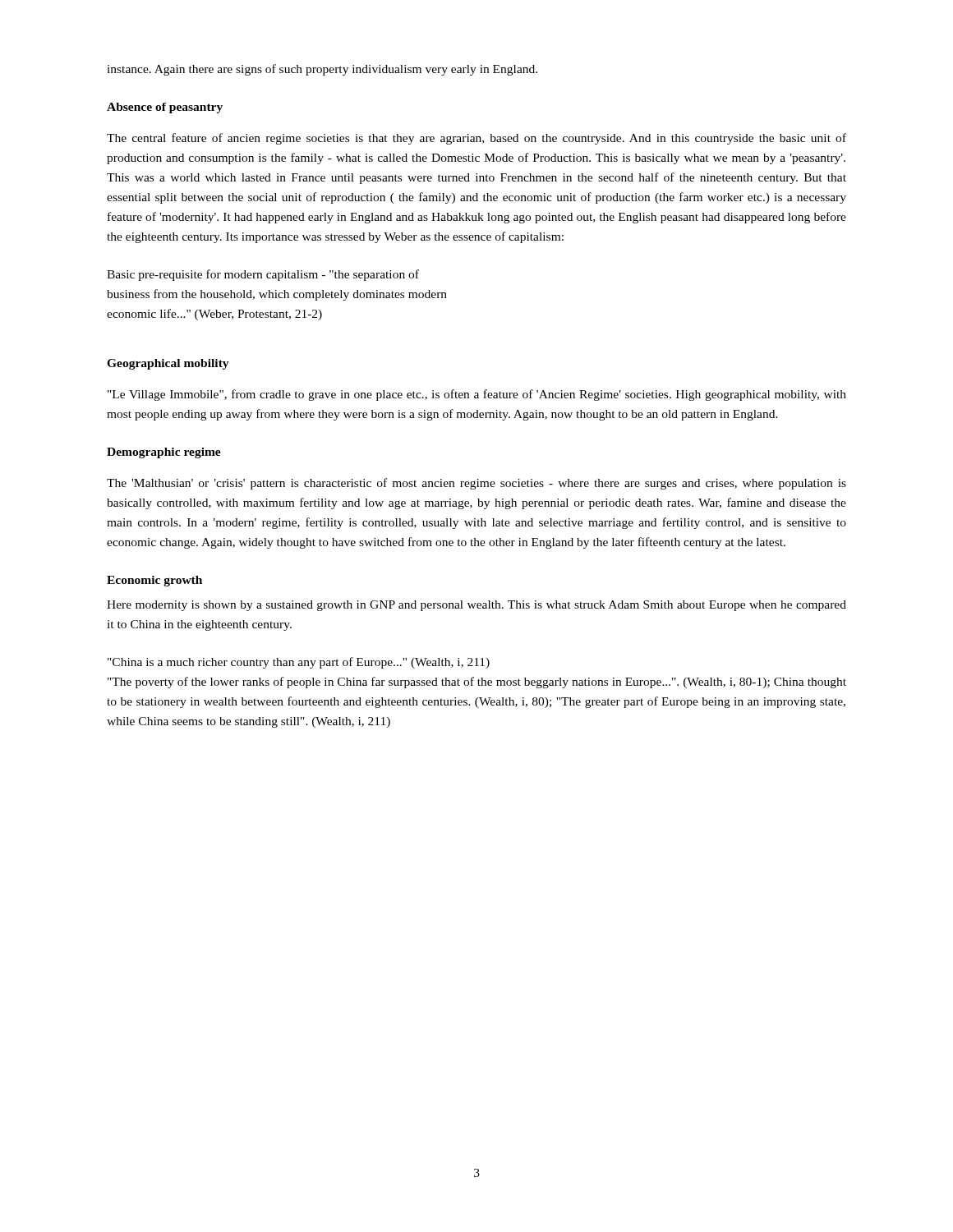Find the element starting "Here modernity is shown by a sustained growth"
This screenshot has height=1232, width=953.
tap(476, 614)
